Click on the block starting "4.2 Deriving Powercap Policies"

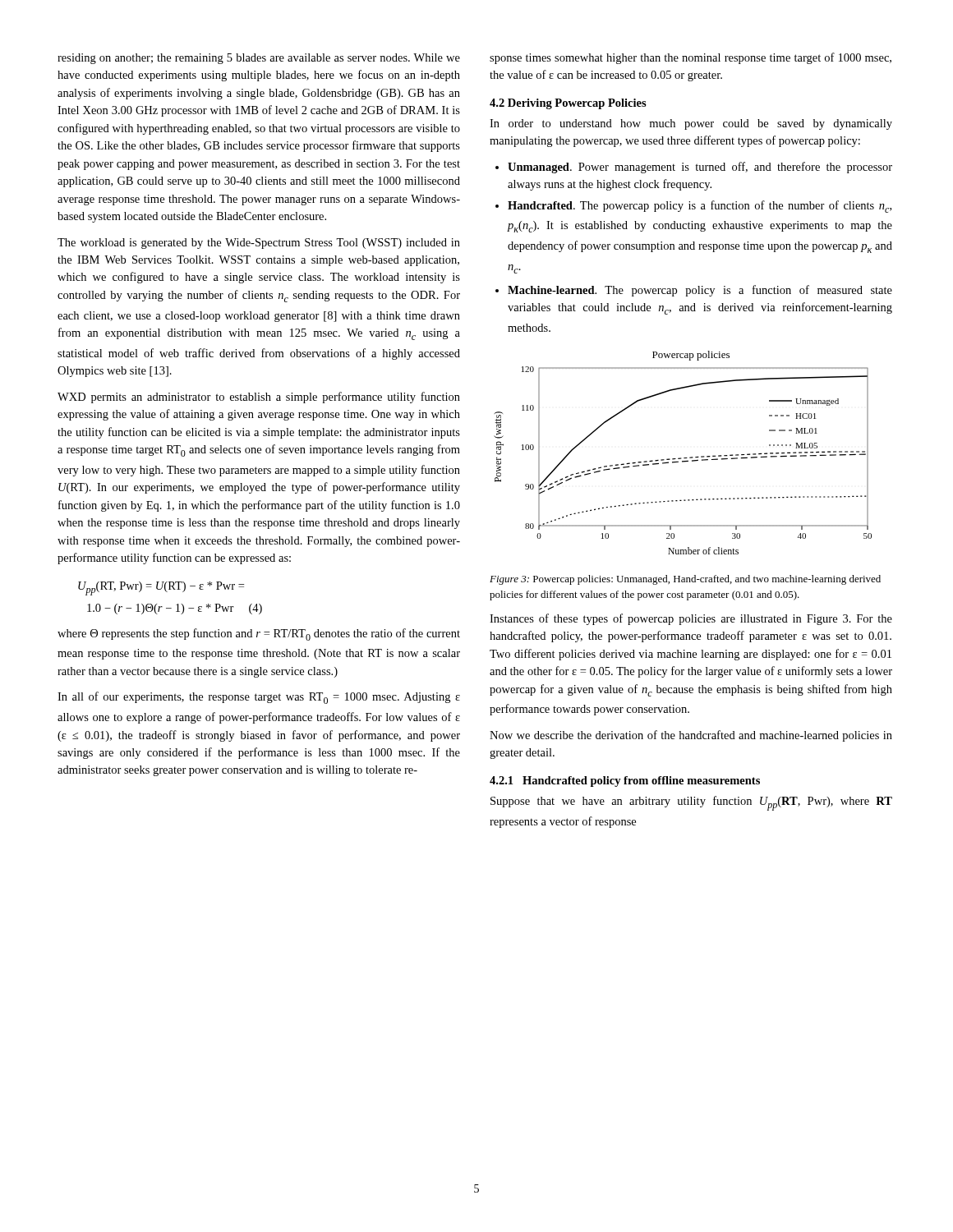(x=568, y=103)
